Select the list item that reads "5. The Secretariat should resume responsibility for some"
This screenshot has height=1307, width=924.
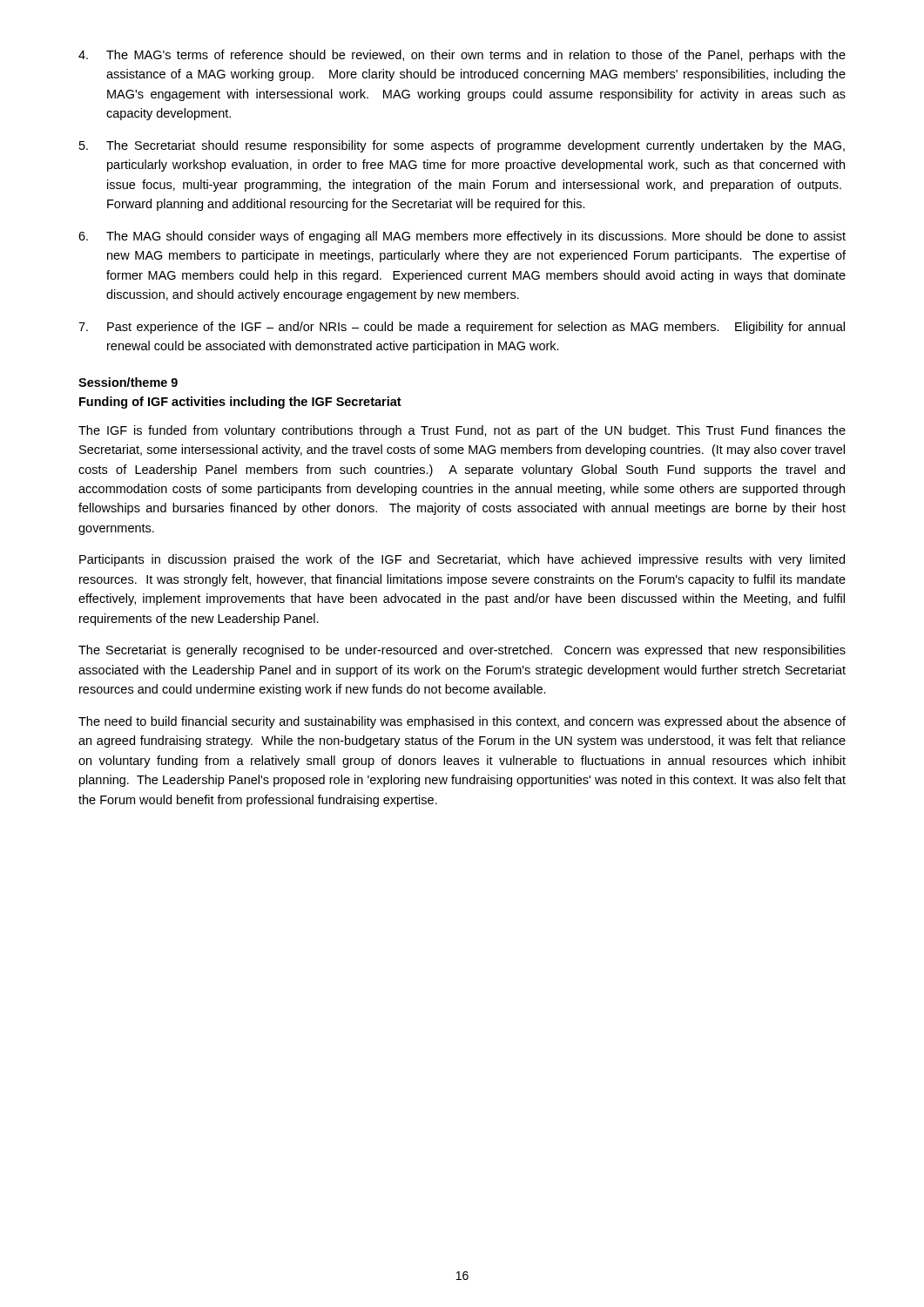point(462,175)
